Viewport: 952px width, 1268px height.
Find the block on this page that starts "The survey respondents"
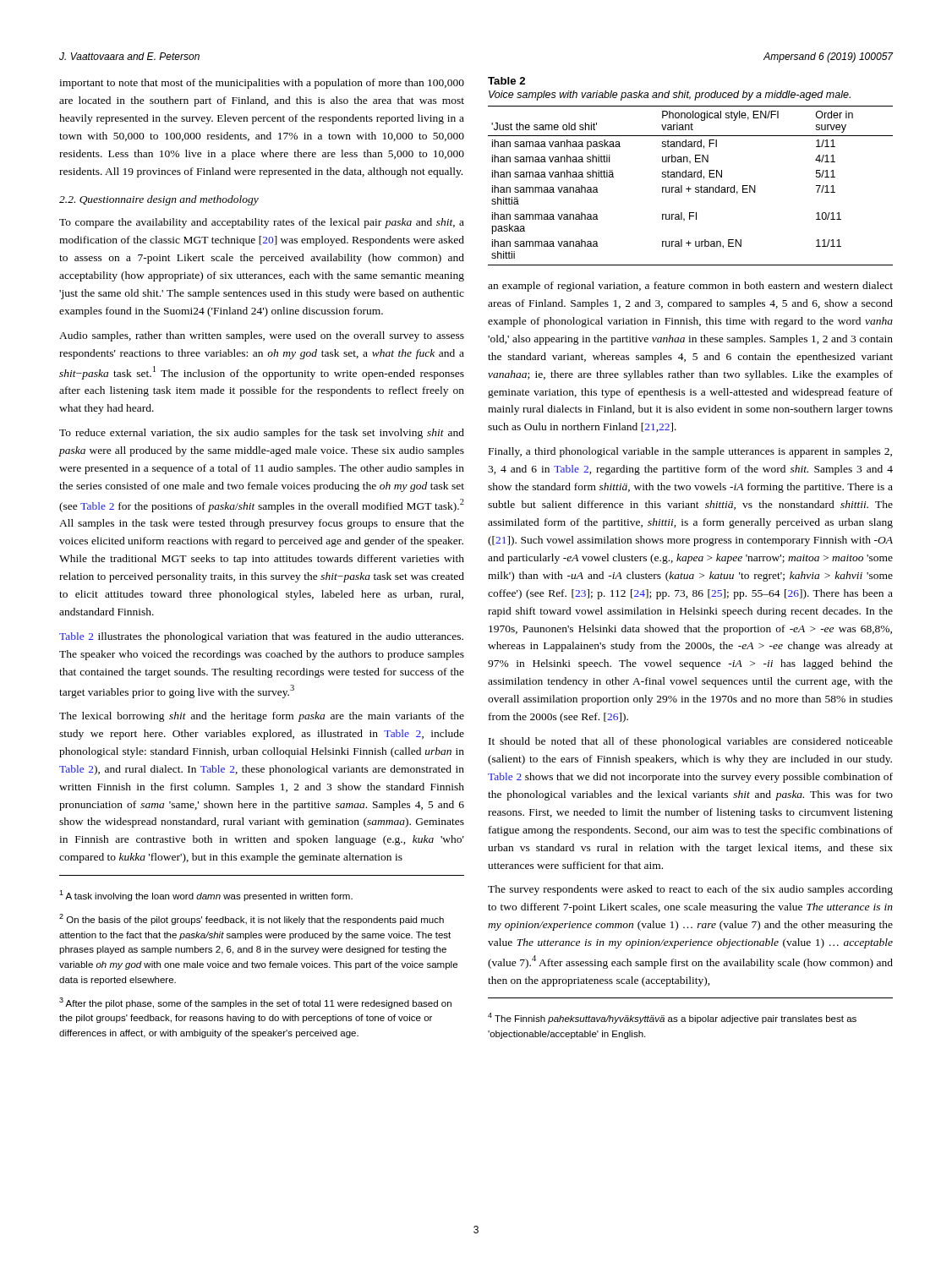point(690,935)
